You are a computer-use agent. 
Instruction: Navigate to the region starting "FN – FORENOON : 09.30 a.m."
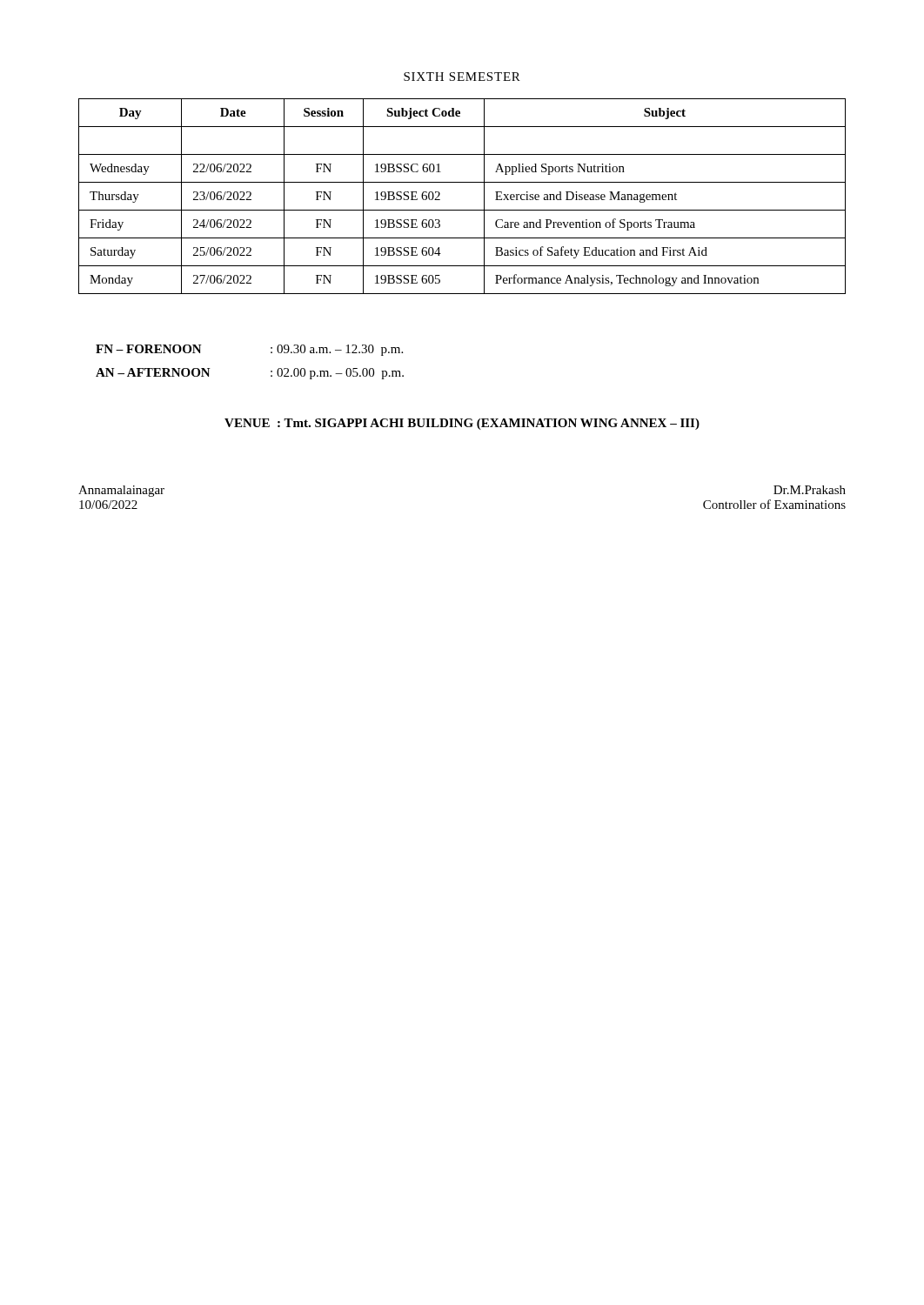(152, 351)
